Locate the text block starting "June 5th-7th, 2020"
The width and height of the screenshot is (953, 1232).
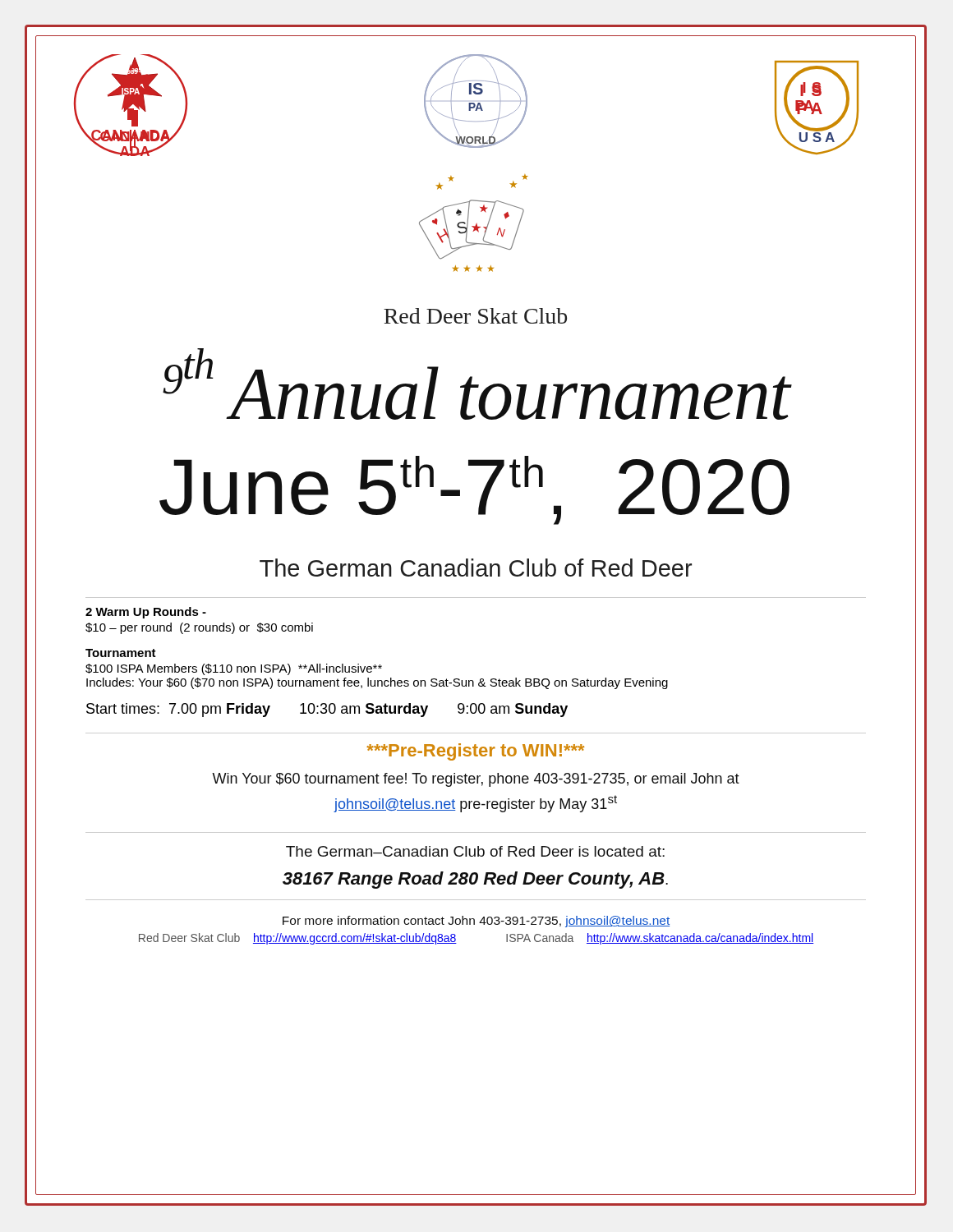click(x=476, y=487)
